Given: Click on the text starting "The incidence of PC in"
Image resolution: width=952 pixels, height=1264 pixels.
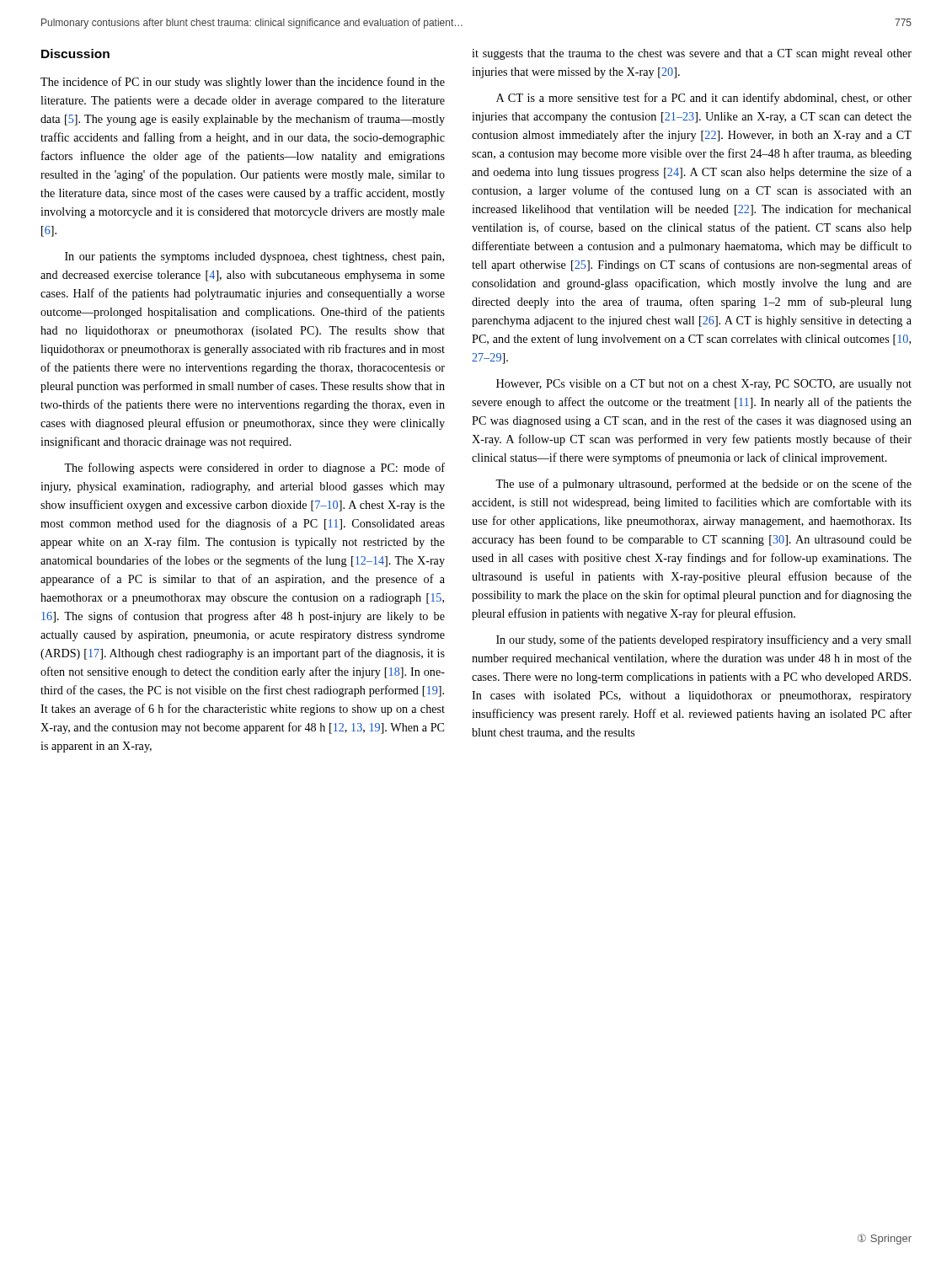Looking at the screenshot, I should click(243, 156).
